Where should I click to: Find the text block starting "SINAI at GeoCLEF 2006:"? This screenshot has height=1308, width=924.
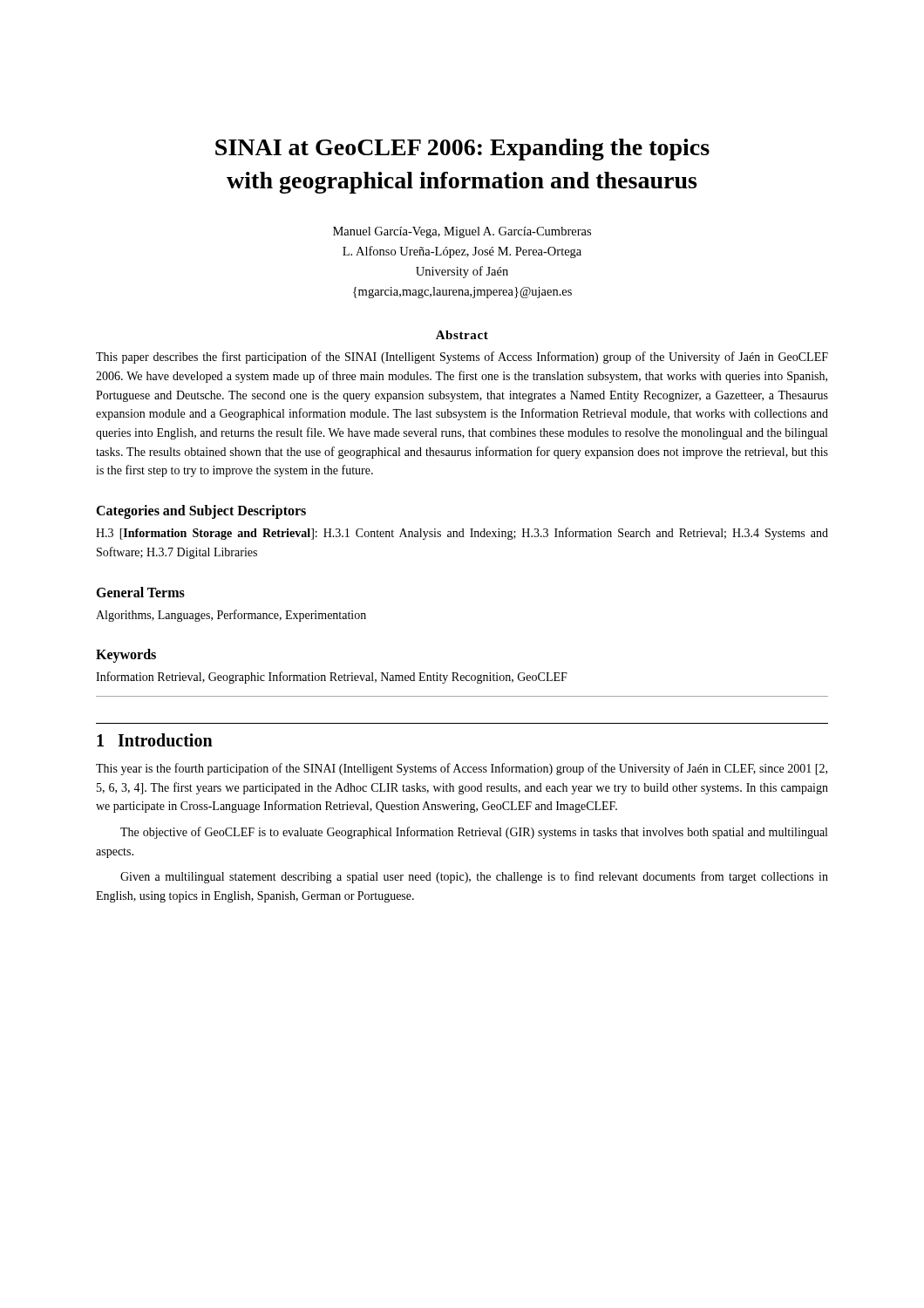[x=462, y=164]
